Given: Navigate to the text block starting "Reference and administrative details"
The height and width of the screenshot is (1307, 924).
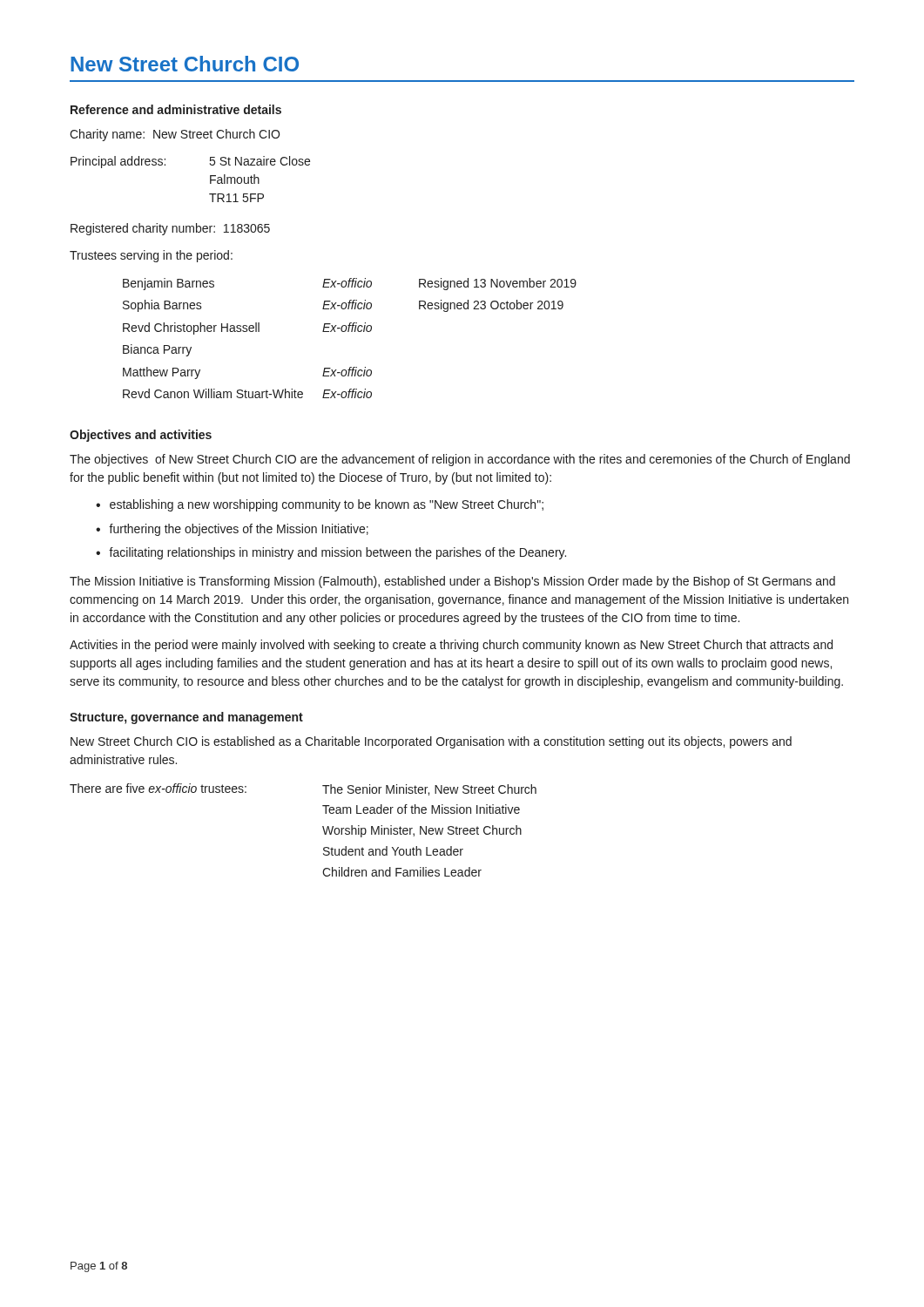Looking at the screenshot, I should pos(176,110).
